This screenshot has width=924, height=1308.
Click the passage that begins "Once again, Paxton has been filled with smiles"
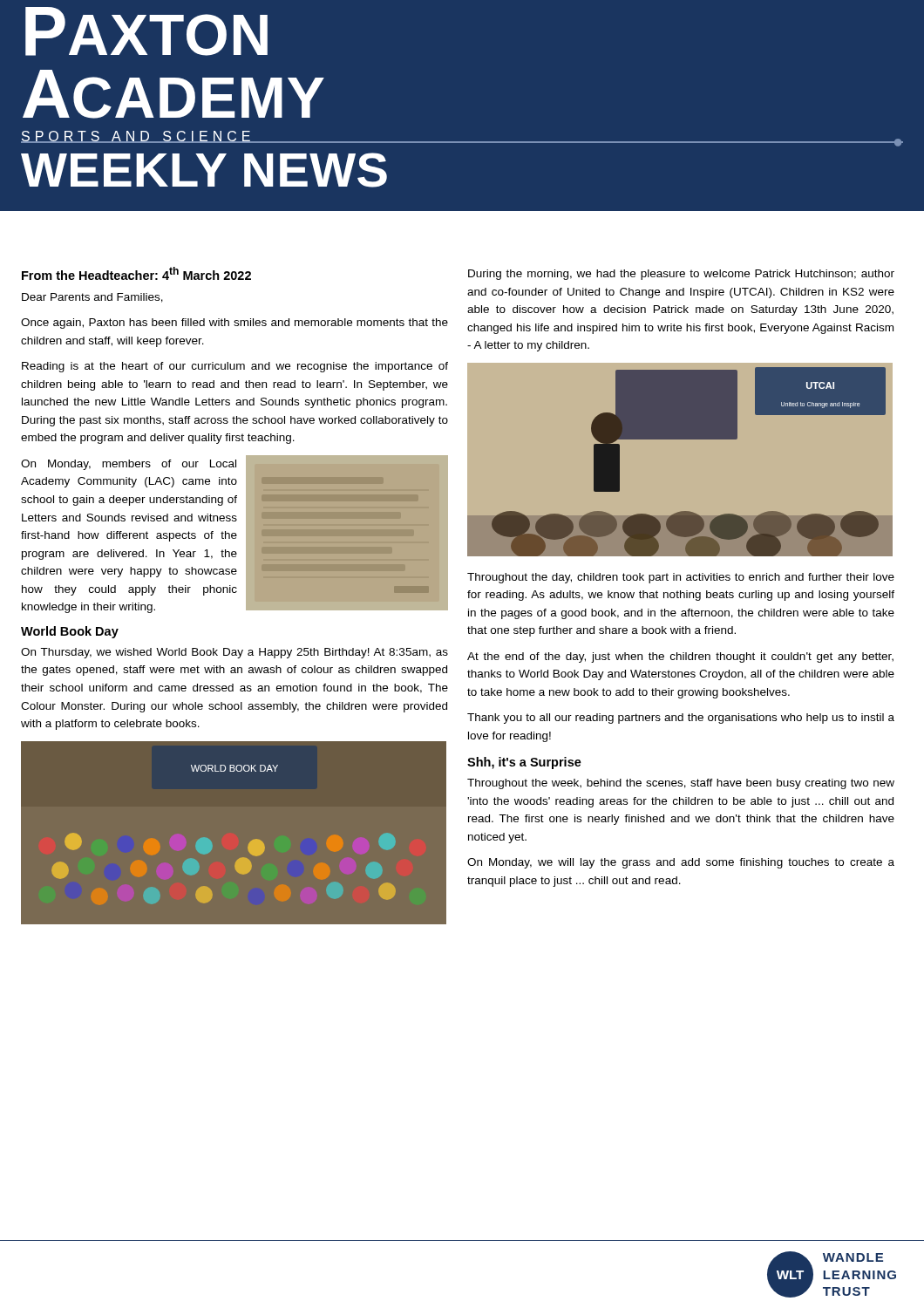[x=234, y=331]
